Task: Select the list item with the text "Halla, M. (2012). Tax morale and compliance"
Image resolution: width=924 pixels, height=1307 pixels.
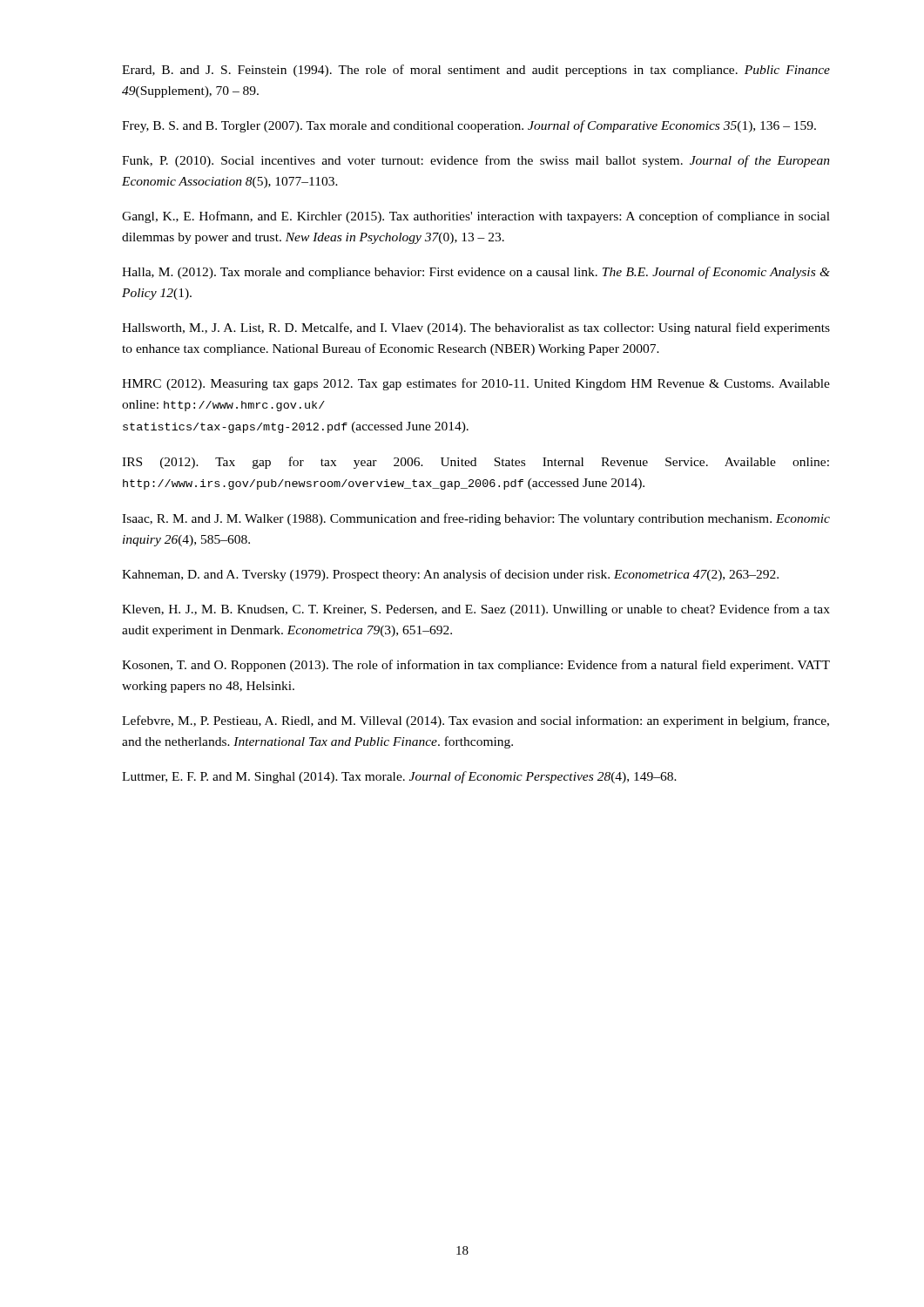Action: pos(462,282)
